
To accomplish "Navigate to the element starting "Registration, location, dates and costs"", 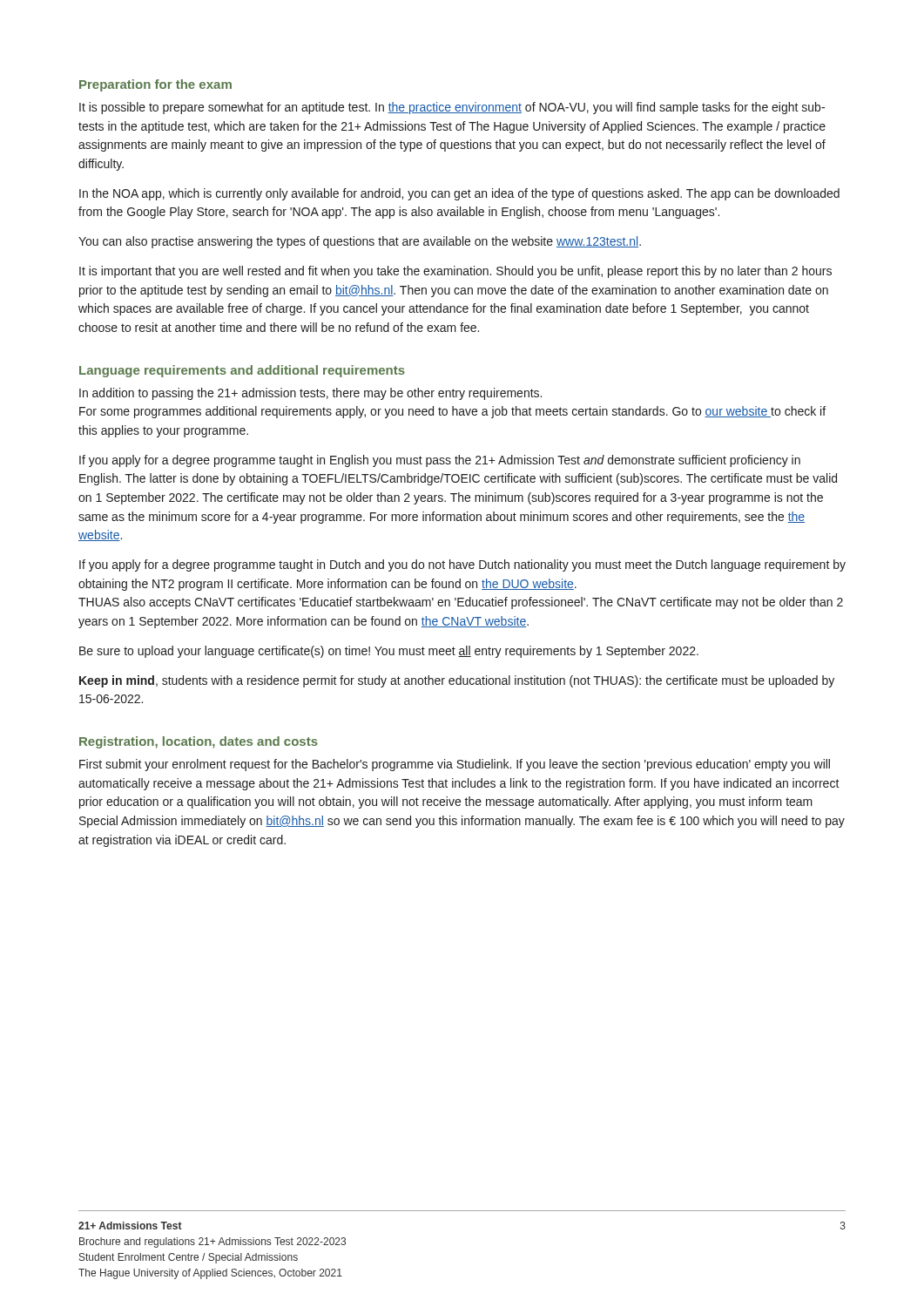I will pyautogui.click(x=198, y=741).
